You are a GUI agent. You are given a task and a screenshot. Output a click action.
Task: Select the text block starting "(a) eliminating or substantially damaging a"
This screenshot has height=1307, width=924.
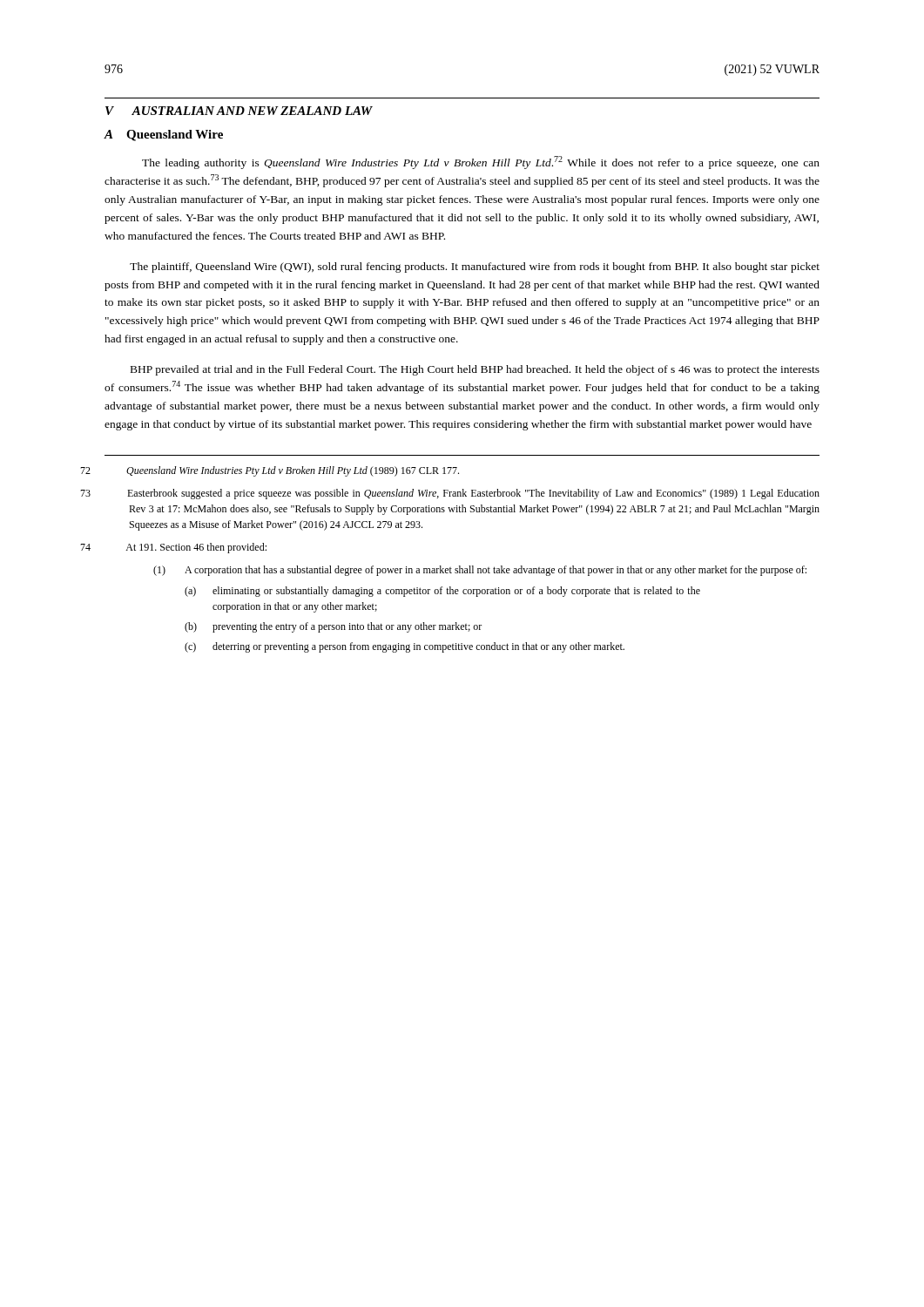point(442,598)
